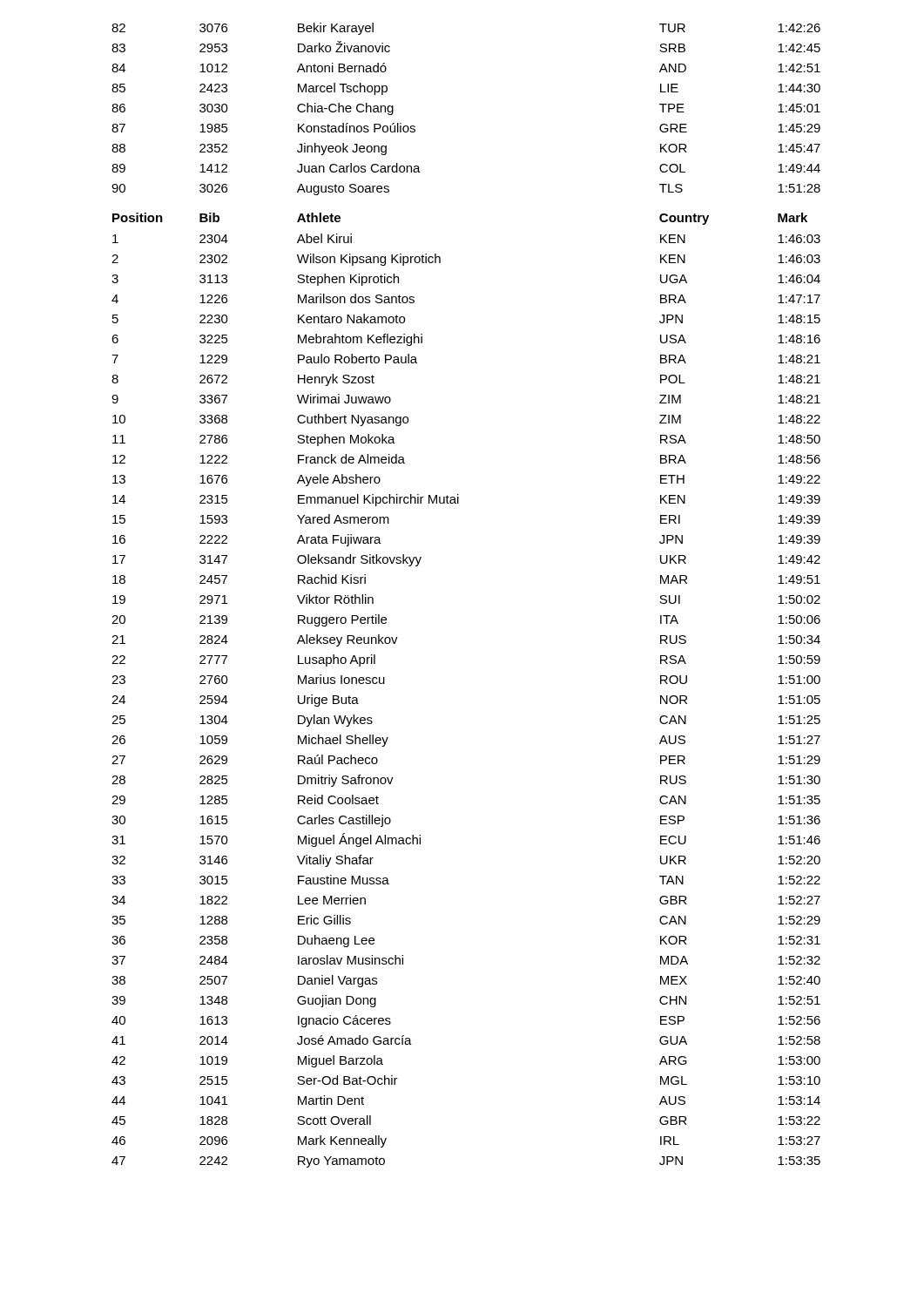Find the table that mentions "Jinhyeok Jeong"
This screenshot has height=1307, width=924.
[x=462, y=594]
